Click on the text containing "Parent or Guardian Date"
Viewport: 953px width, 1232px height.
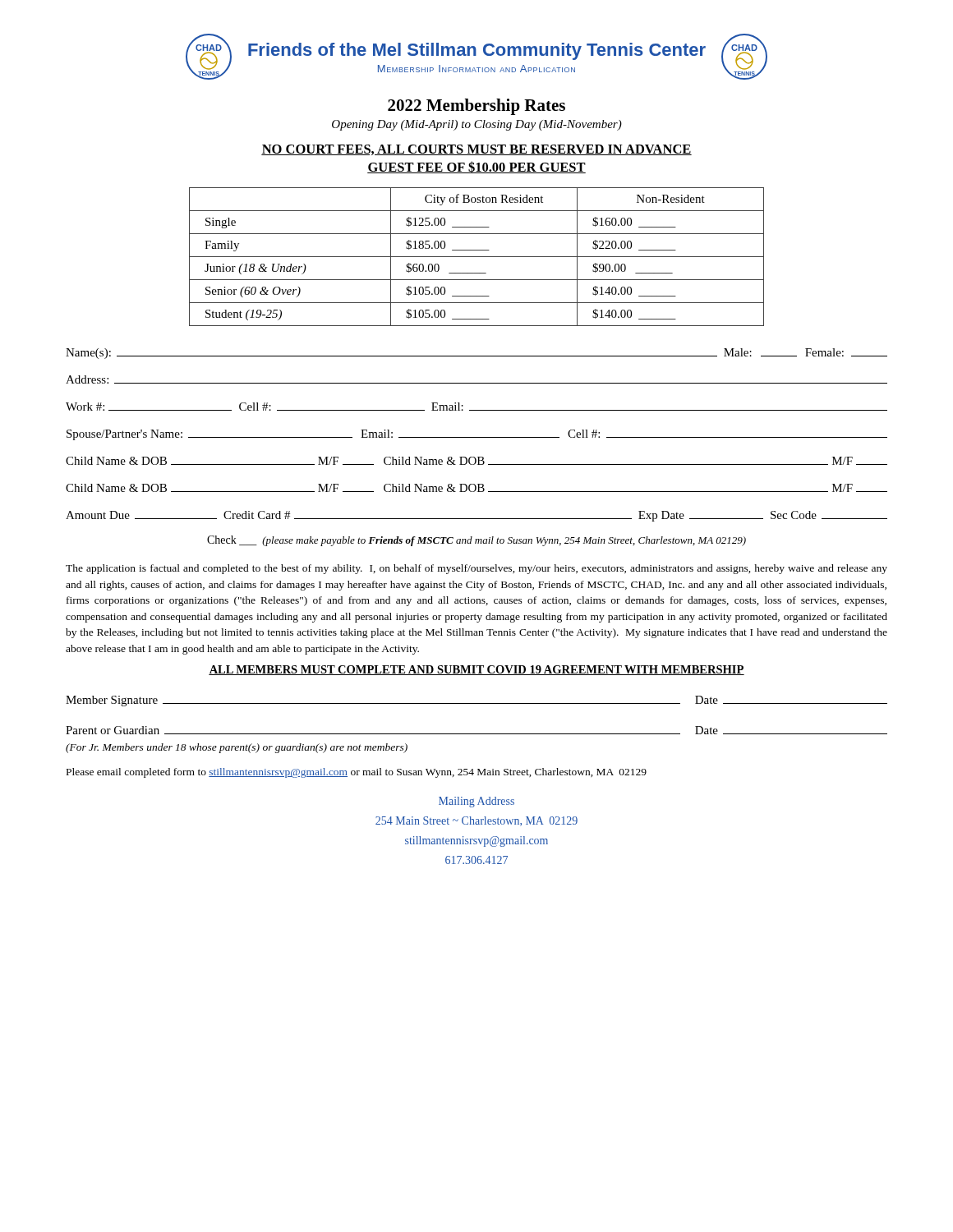point(476,728)
